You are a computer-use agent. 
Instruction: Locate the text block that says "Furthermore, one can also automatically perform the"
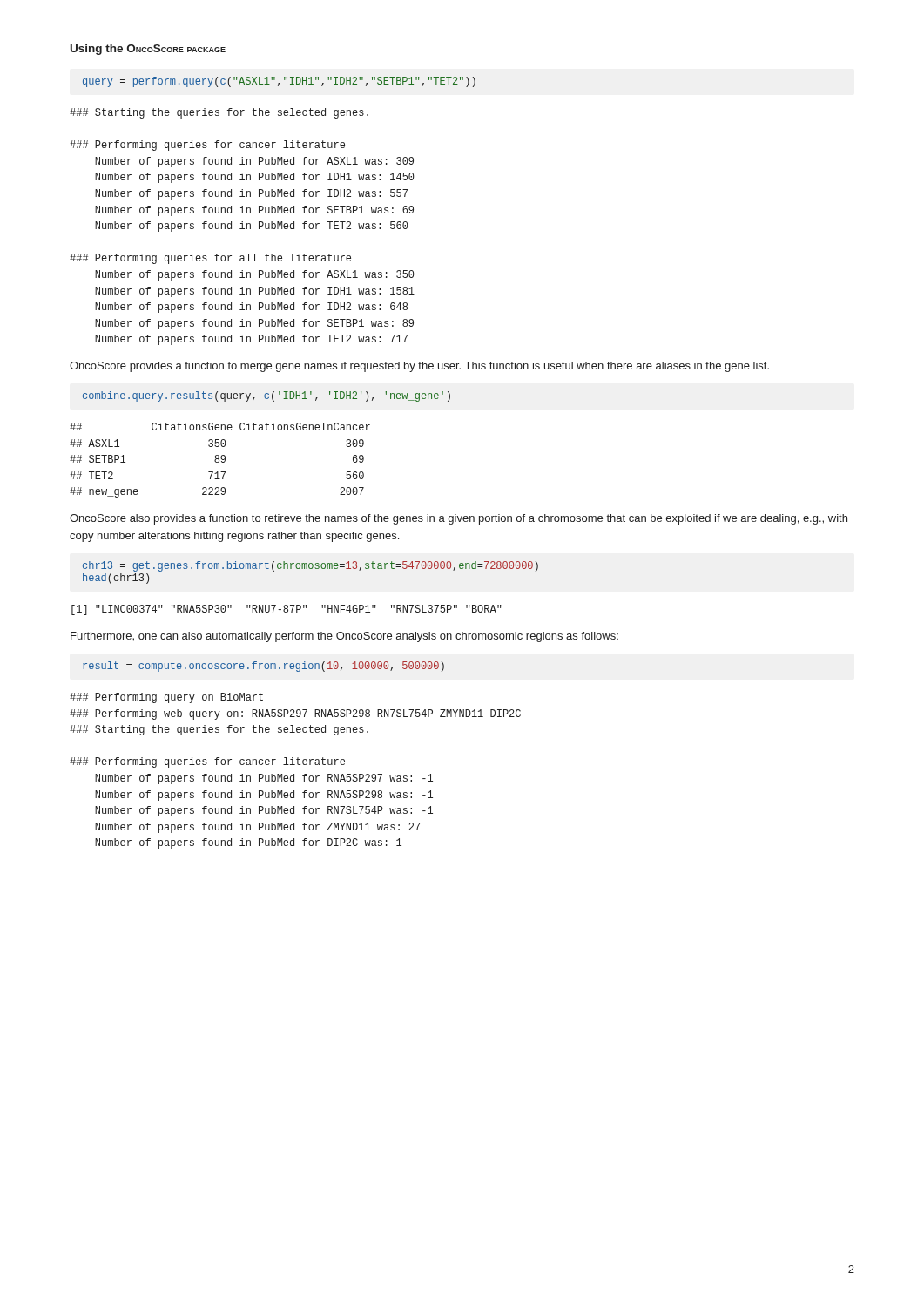pyautogui.click(x=462, y=636)
